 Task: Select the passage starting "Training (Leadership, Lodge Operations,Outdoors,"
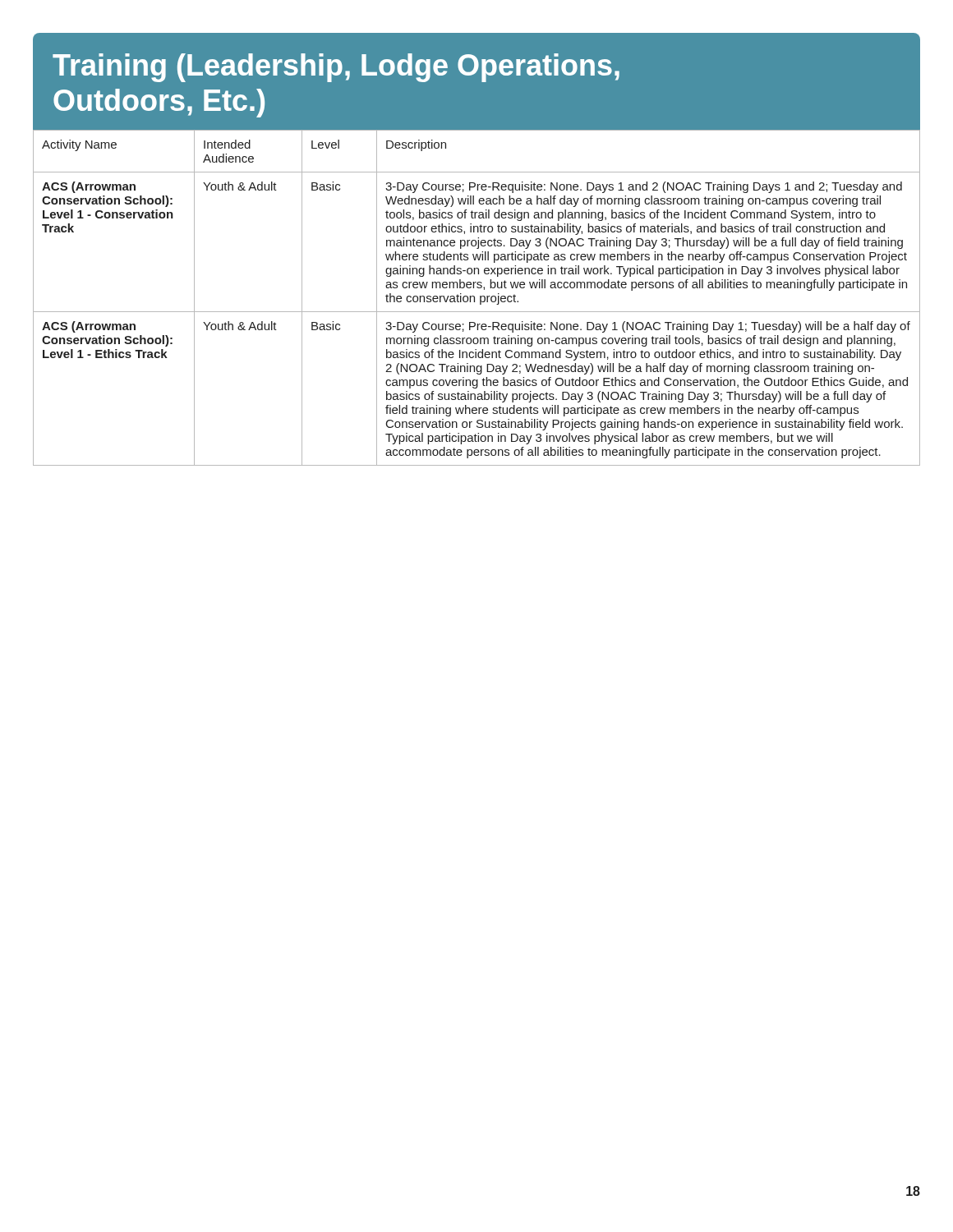pos(476,81)
